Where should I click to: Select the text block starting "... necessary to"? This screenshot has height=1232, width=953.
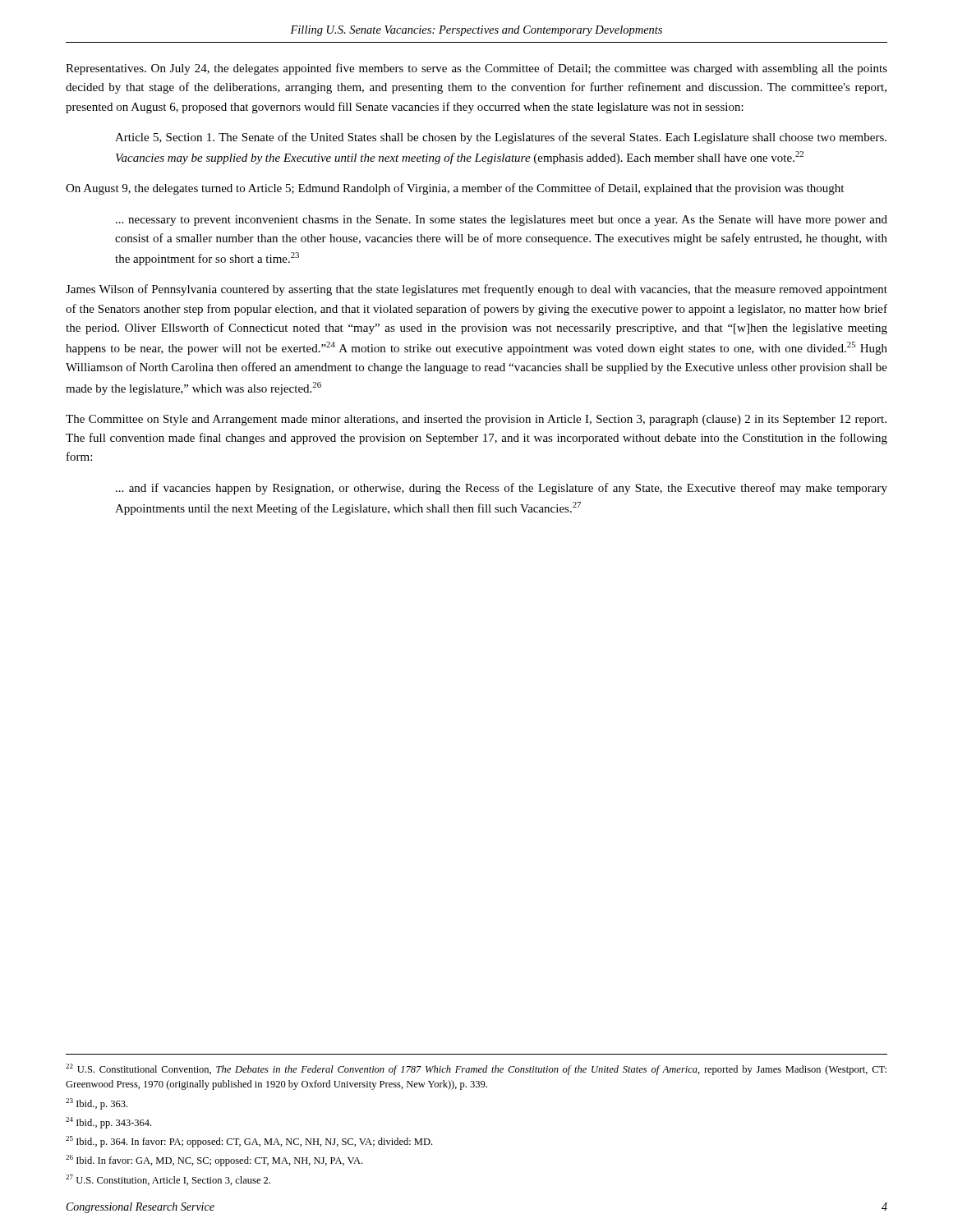pos(501,239)
